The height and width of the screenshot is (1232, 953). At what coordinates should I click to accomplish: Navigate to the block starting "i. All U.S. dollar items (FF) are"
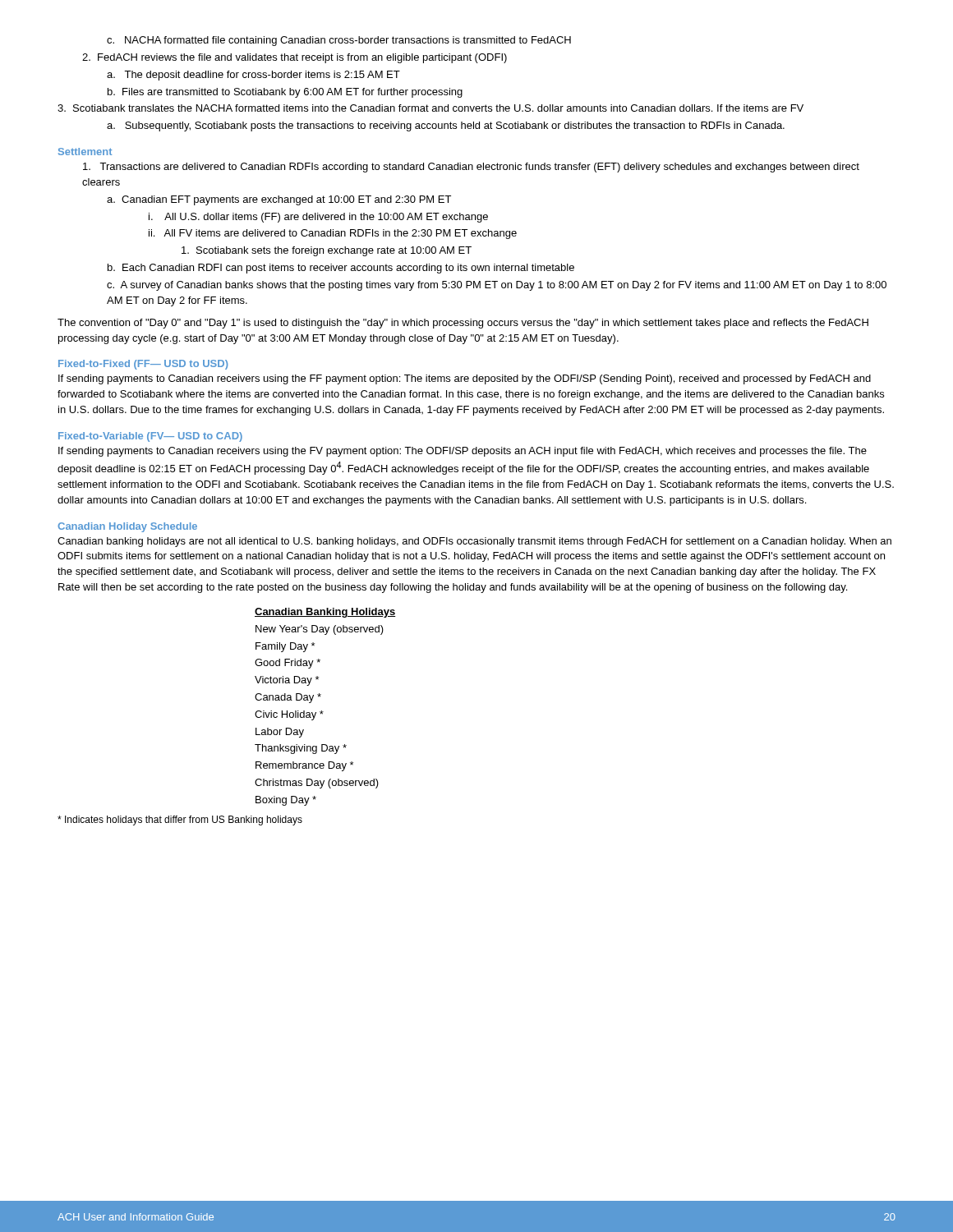(x=318, y=216)
